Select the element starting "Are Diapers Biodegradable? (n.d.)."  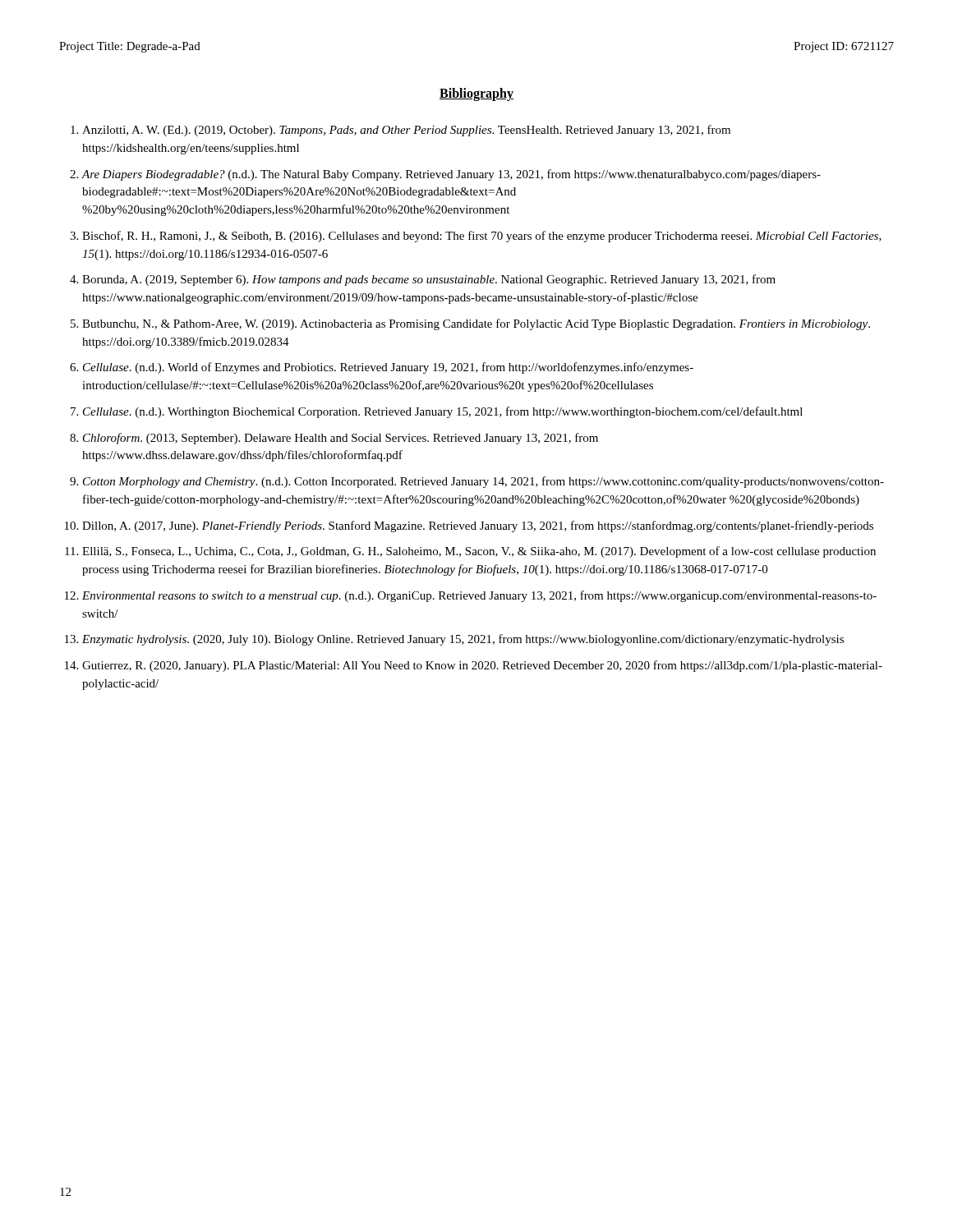(451, 192)
